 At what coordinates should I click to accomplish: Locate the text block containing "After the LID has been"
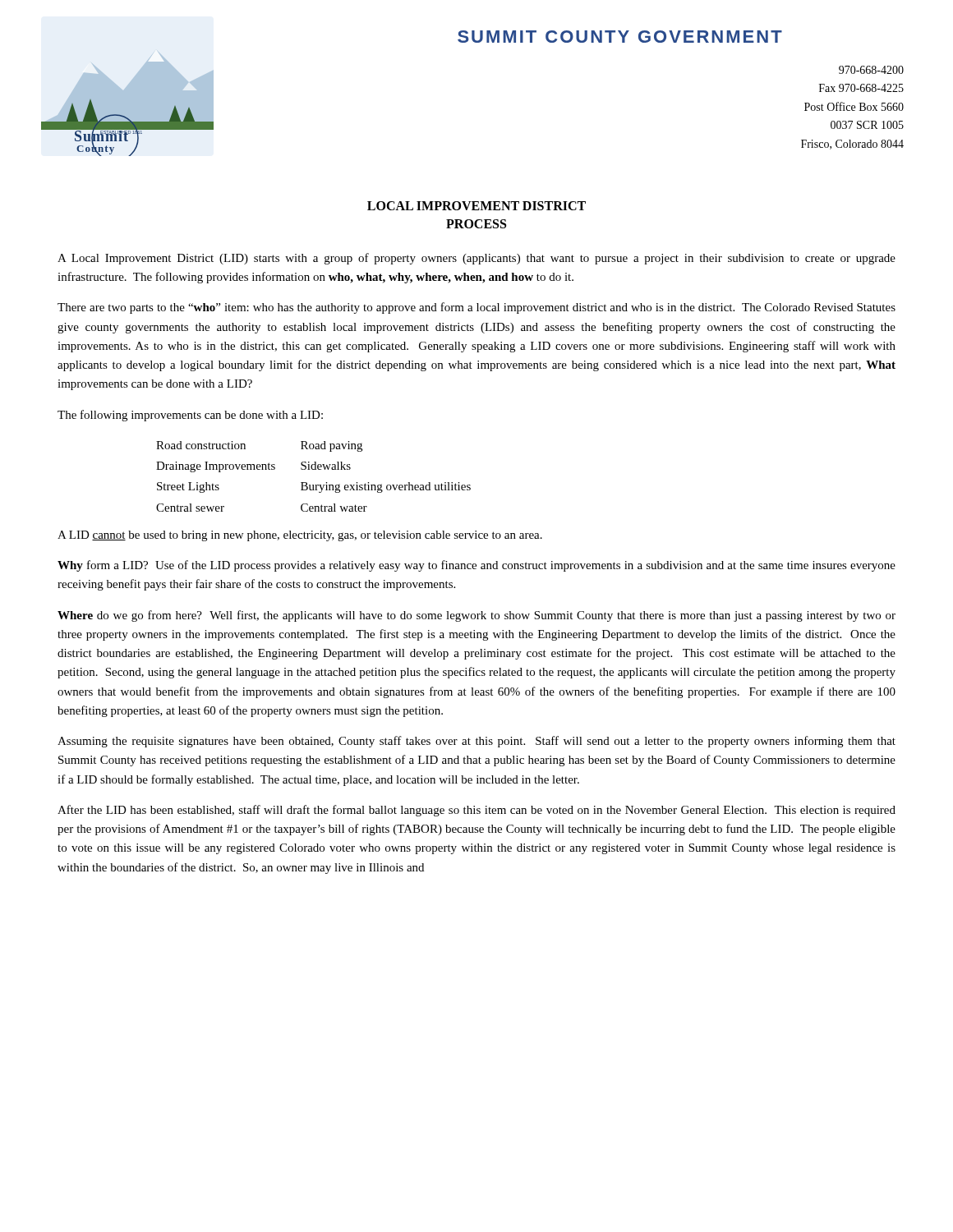click(x=476, y=838)
